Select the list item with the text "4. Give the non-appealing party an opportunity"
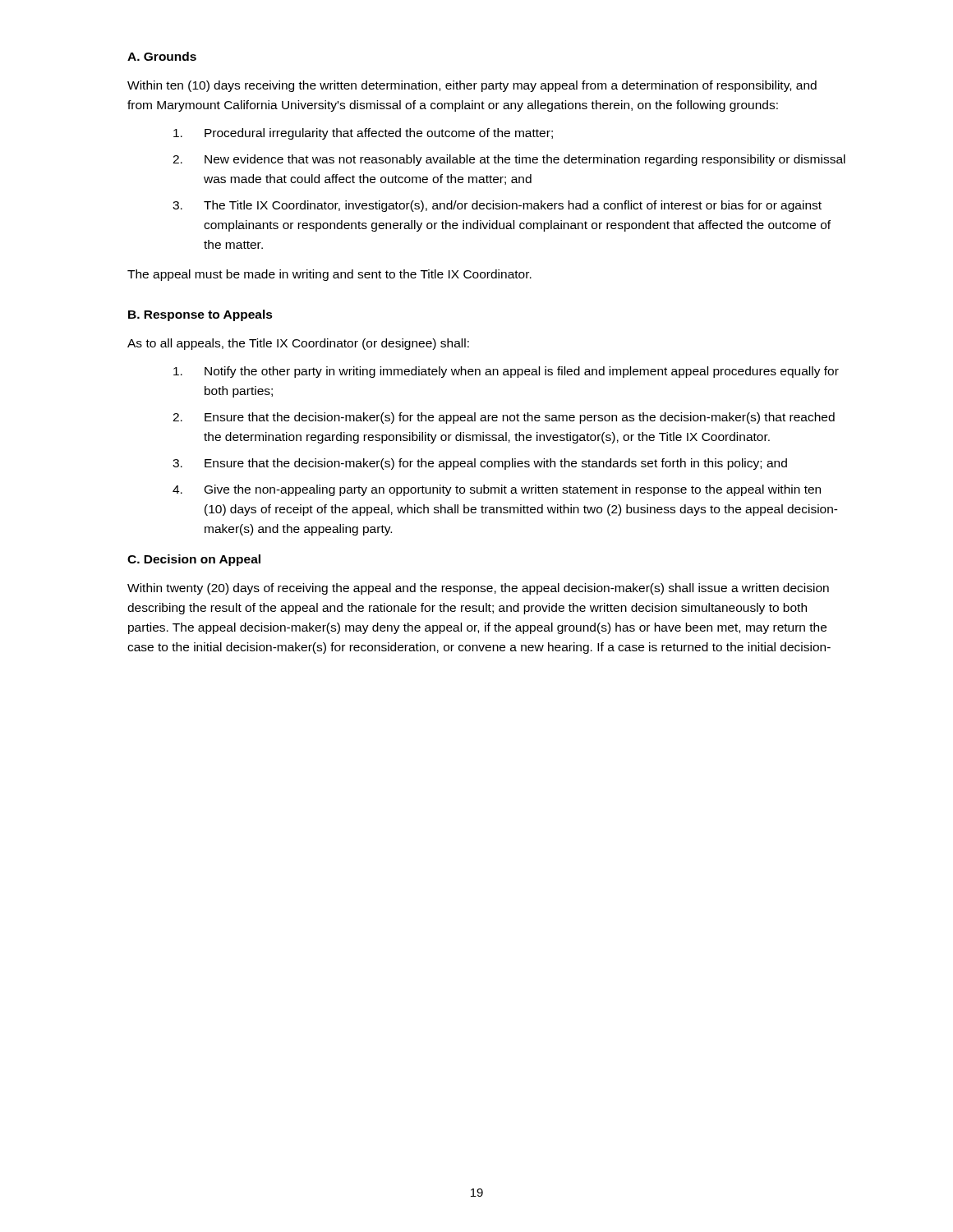This screenshot has width=953, height=1232. tap(509, 509)
